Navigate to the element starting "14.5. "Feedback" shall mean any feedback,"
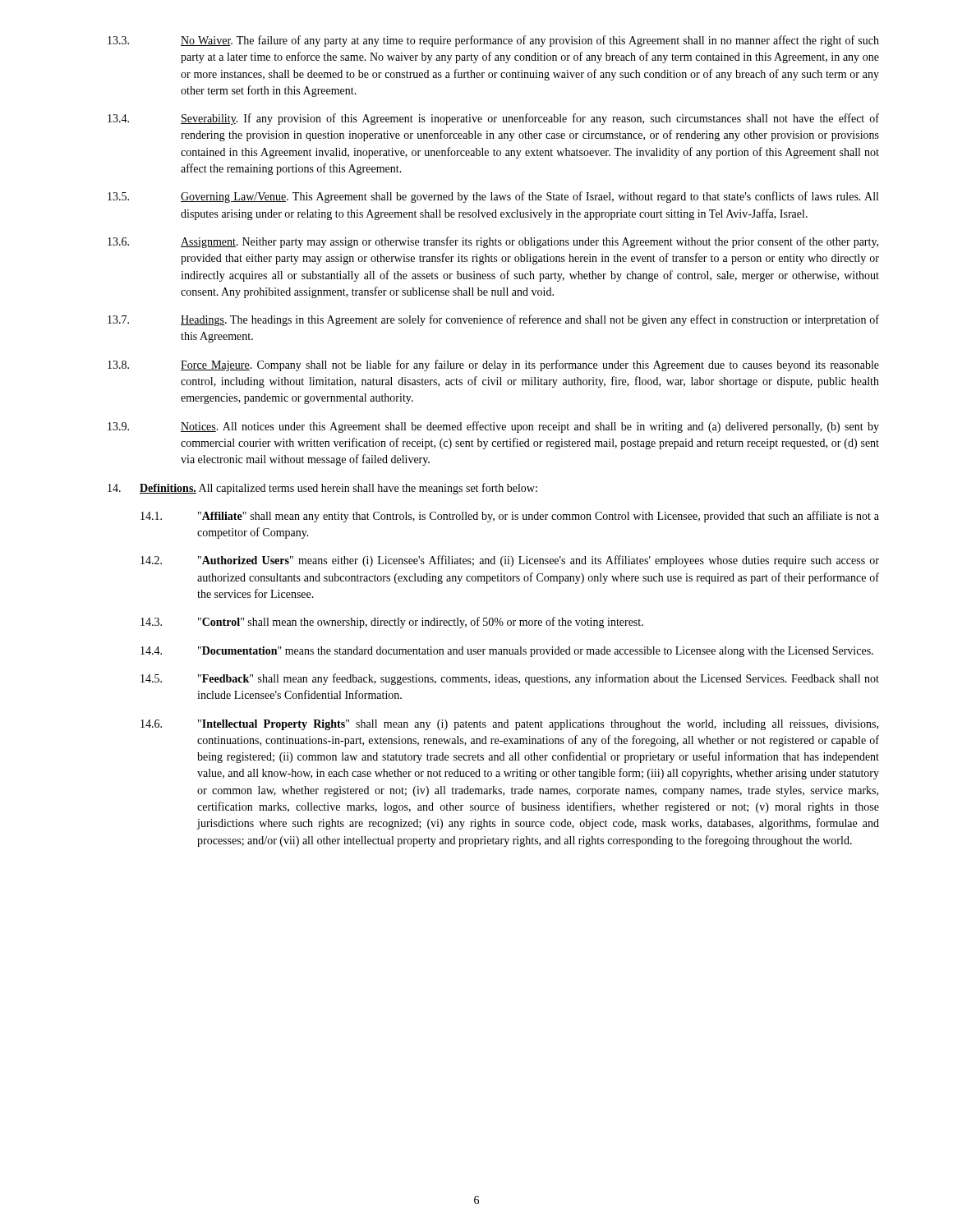953x1232 pixels. click(509, 688)
